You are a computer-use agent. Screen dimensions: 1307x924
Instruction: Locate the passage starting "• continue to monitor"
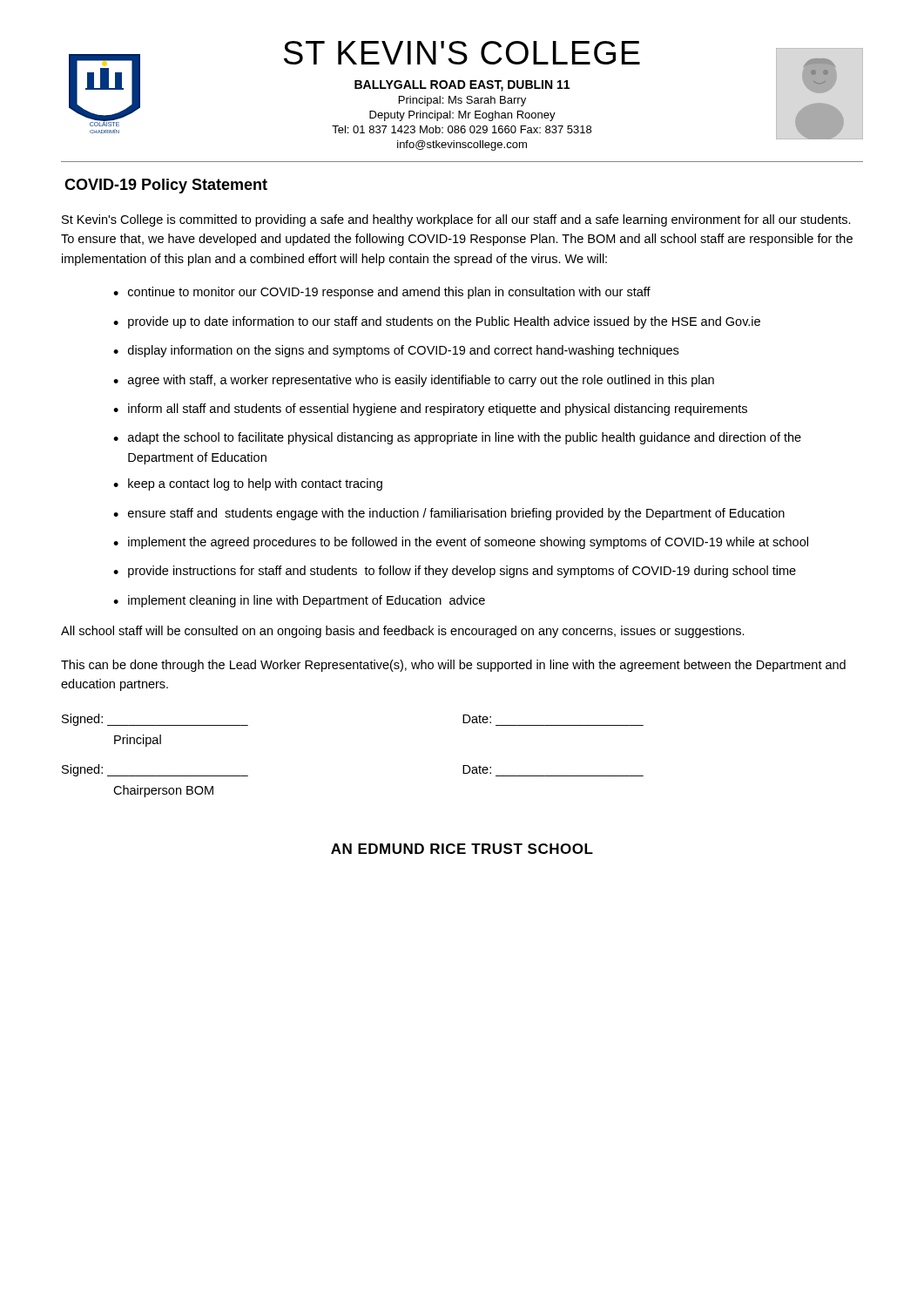[x=488, y=294]
